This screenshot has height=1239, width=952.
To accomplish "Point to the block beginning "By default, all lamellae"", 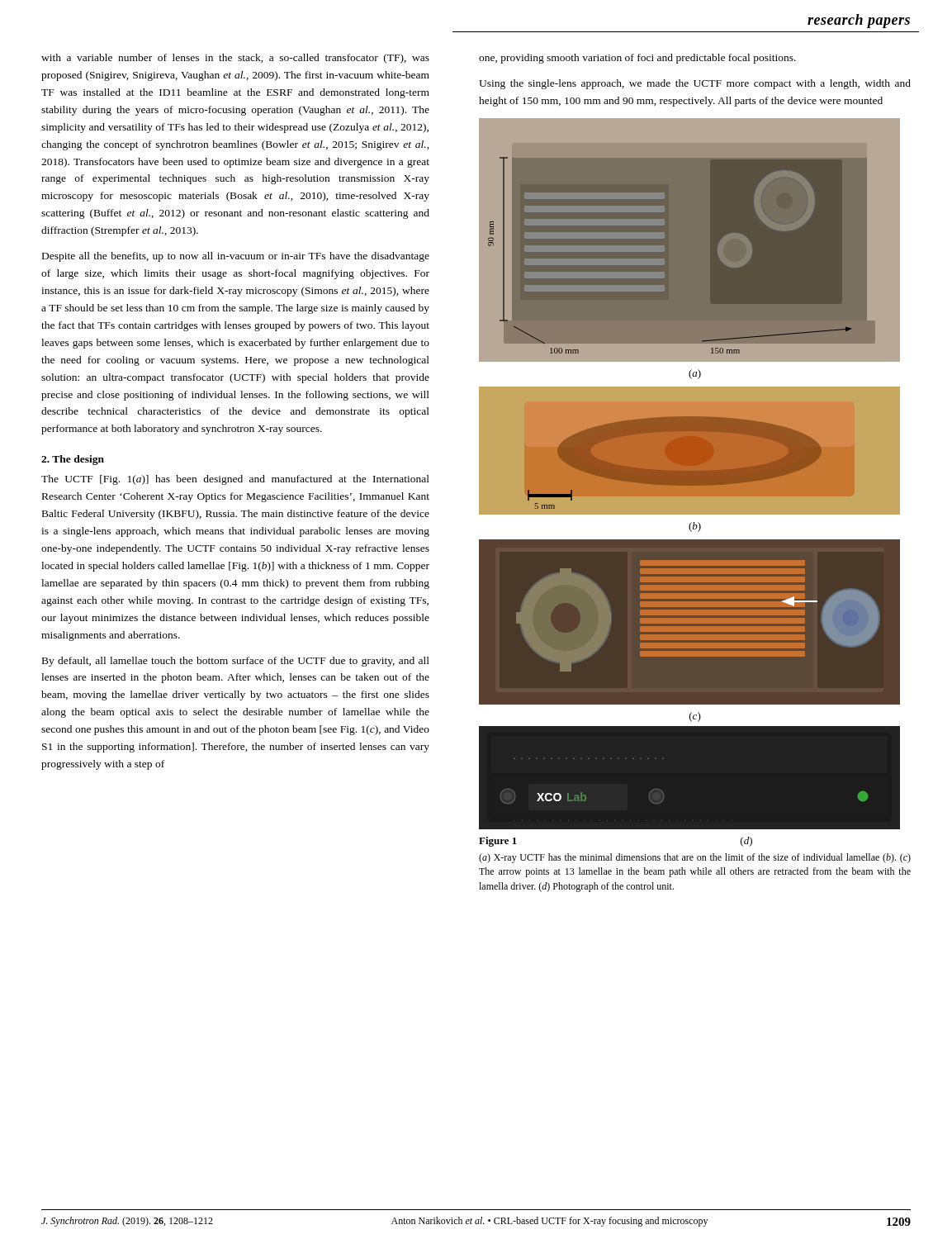I will click(x=235, y=713).
